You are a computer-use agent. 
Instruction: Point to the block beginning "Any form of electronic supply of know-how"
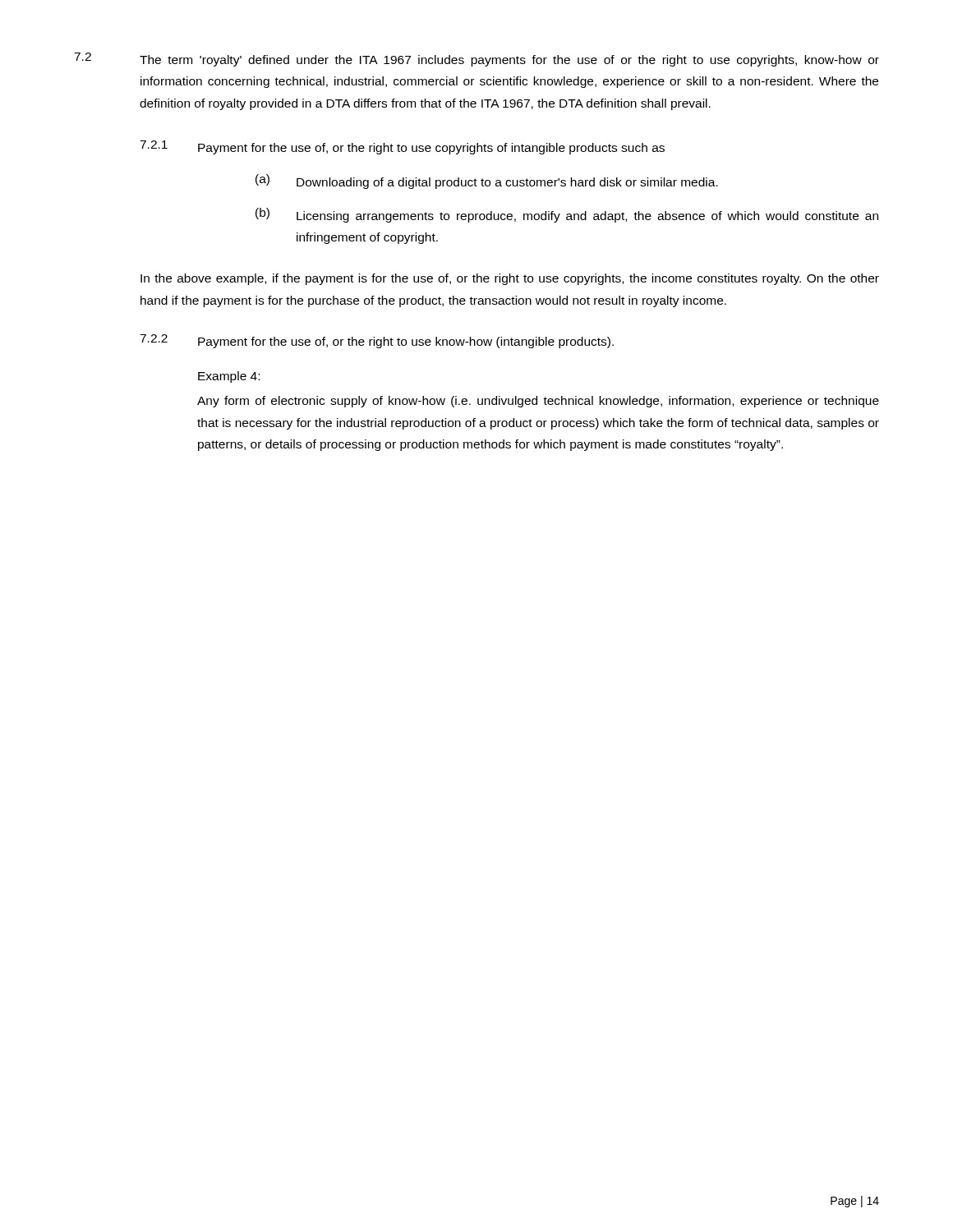(x=538, y=422)
